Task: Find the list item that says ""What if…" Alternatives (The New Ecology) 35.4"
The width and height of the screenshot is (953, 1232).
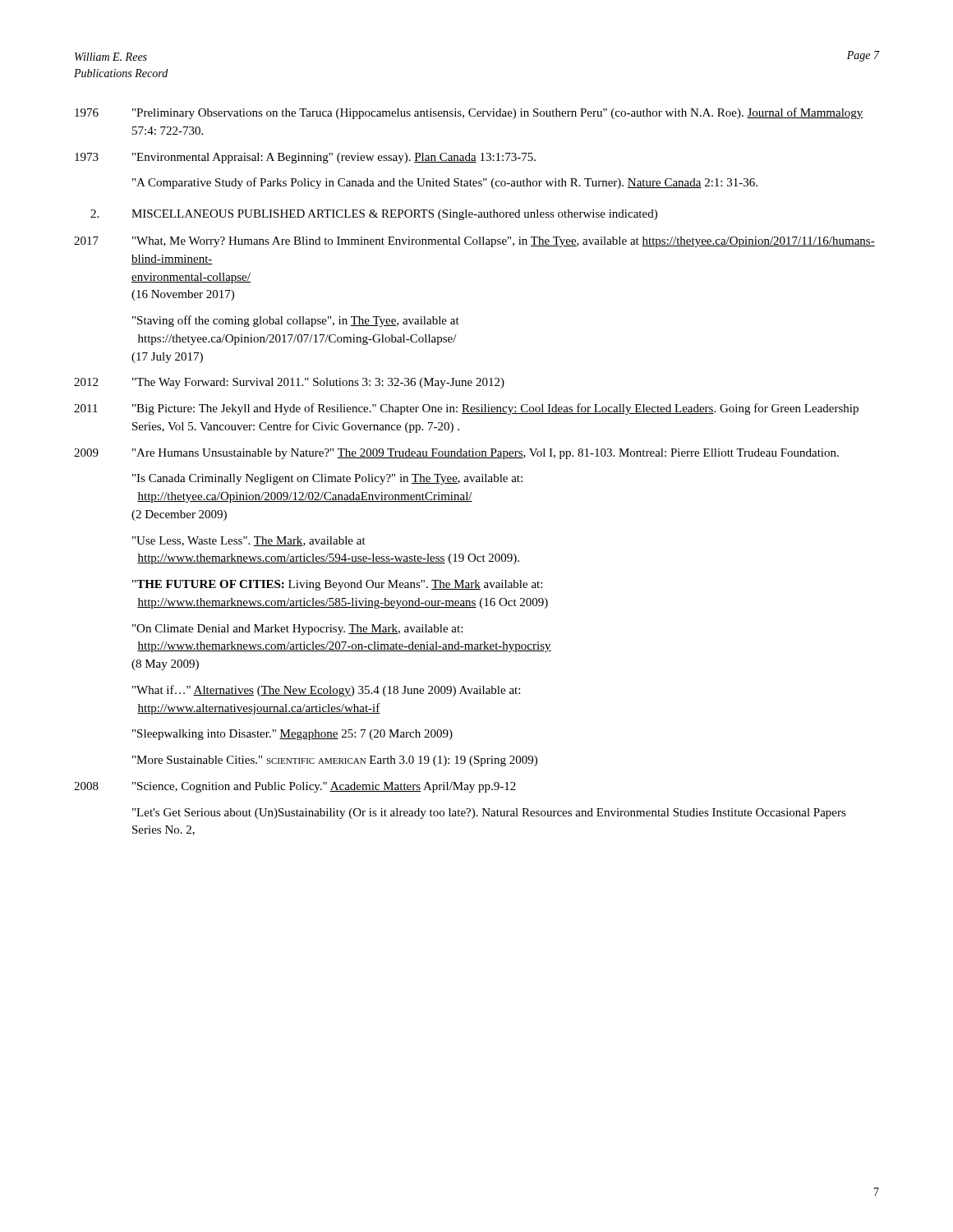Action: click(x=326, y=699)
